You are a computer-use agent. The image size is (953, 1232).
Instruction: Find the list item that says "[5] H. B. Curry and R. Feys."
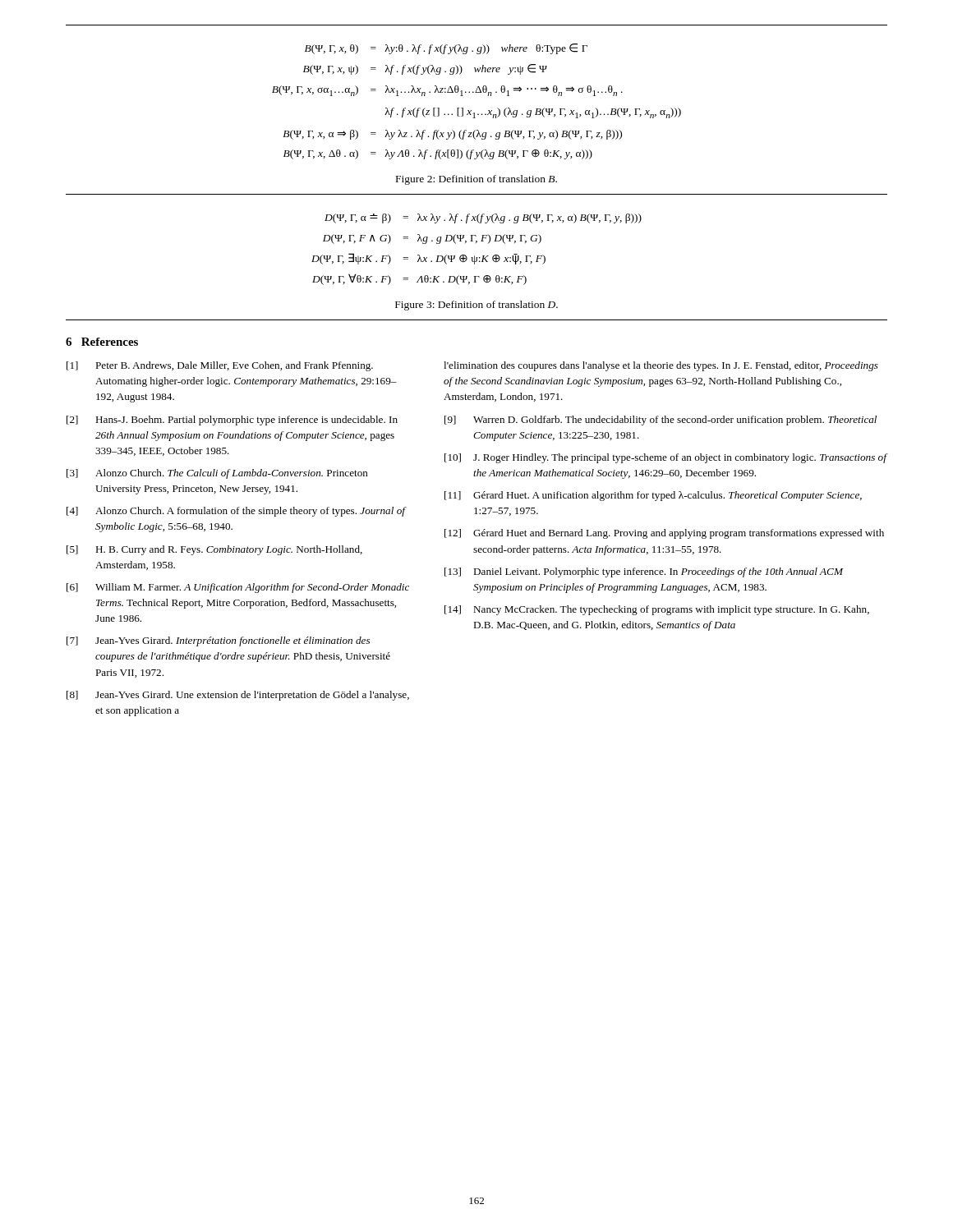pyautogui.click(x=238, y=557)
